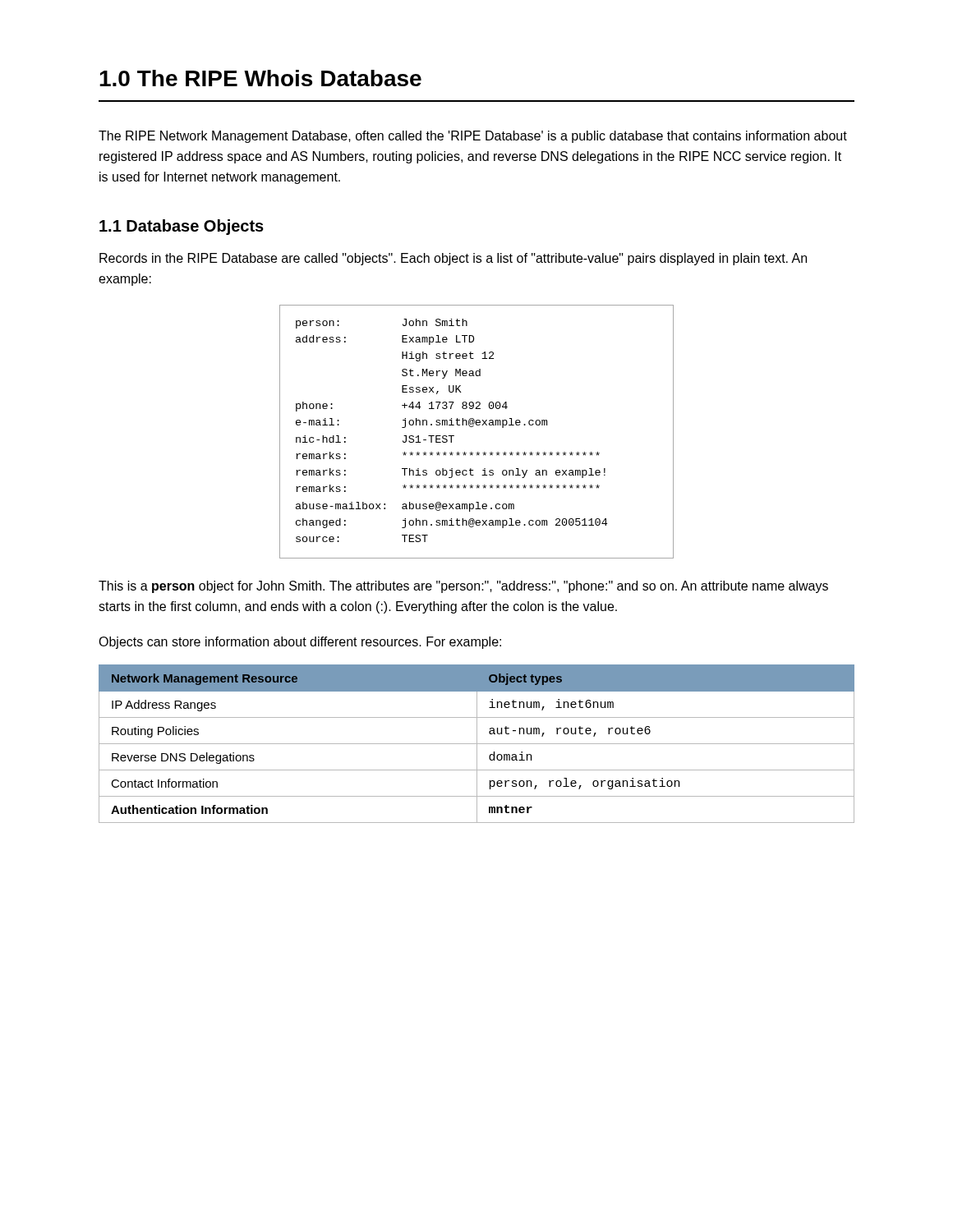
Task: Select the region starting "The RIPE Network Management Database,"
Action: pos(473,156)
